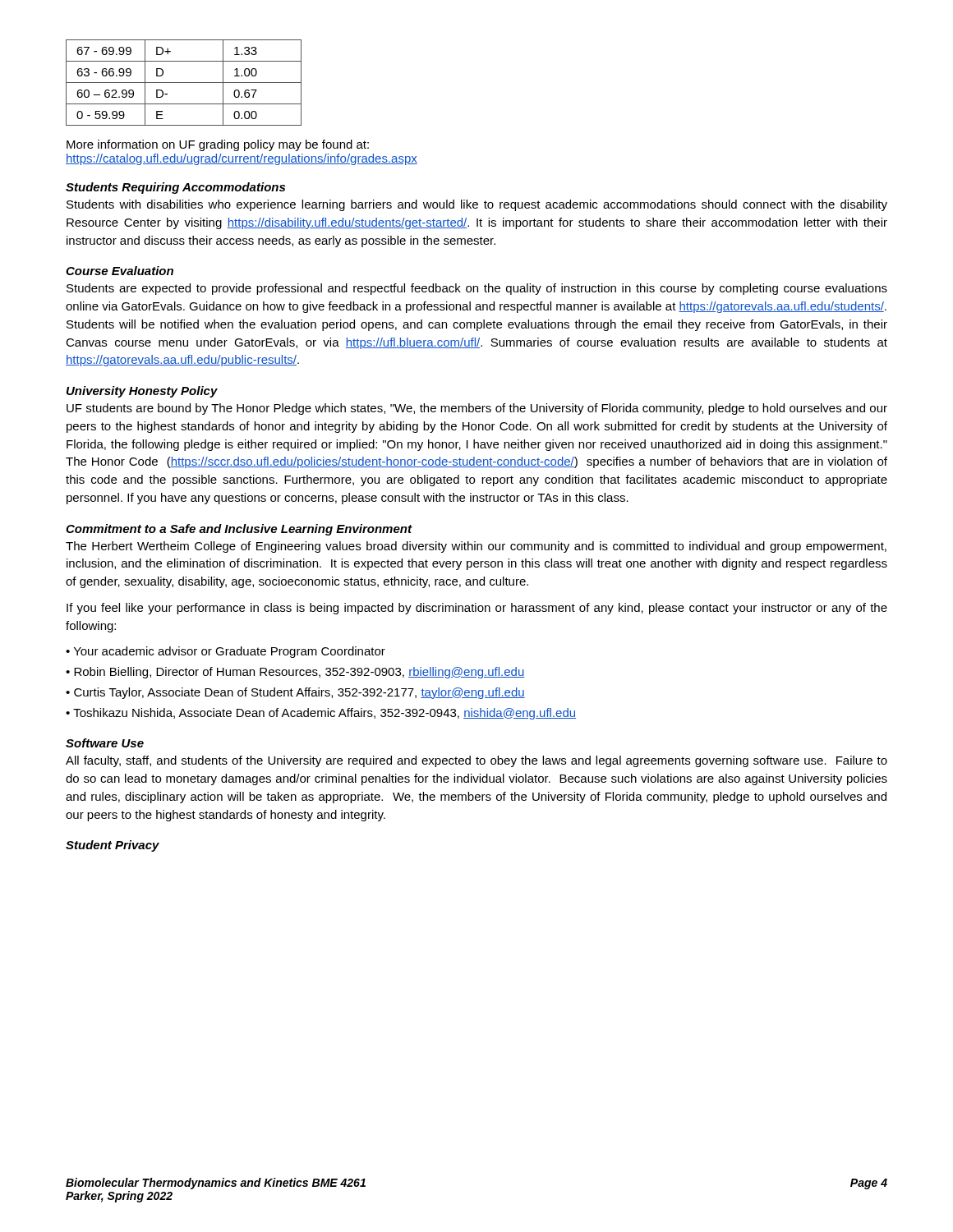
Task: Find the text starting "Students are expected to provide"
Action: point(476,324)
